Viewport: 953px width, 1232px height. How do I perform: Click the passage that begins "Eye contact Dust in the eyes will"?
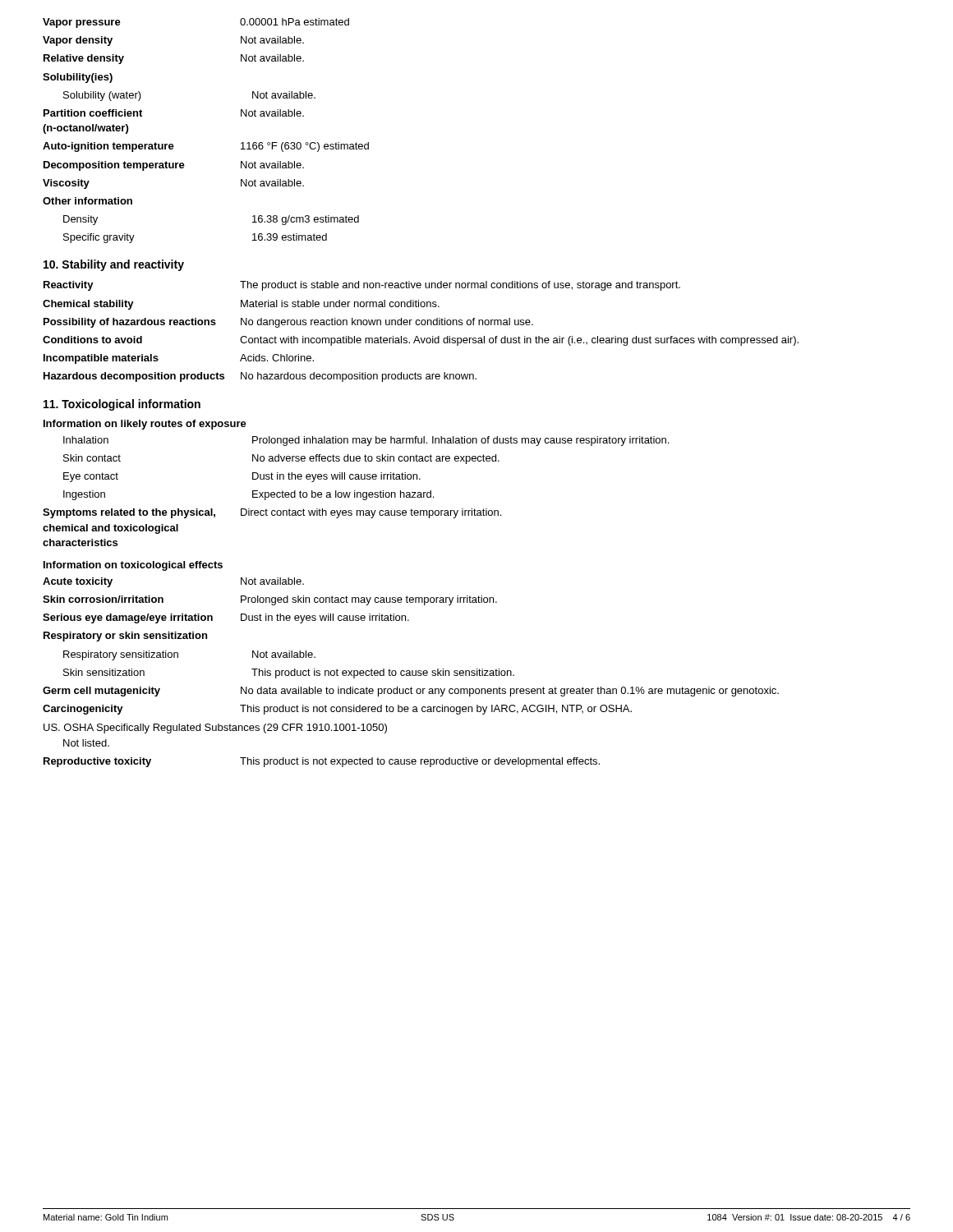(91, 477)
